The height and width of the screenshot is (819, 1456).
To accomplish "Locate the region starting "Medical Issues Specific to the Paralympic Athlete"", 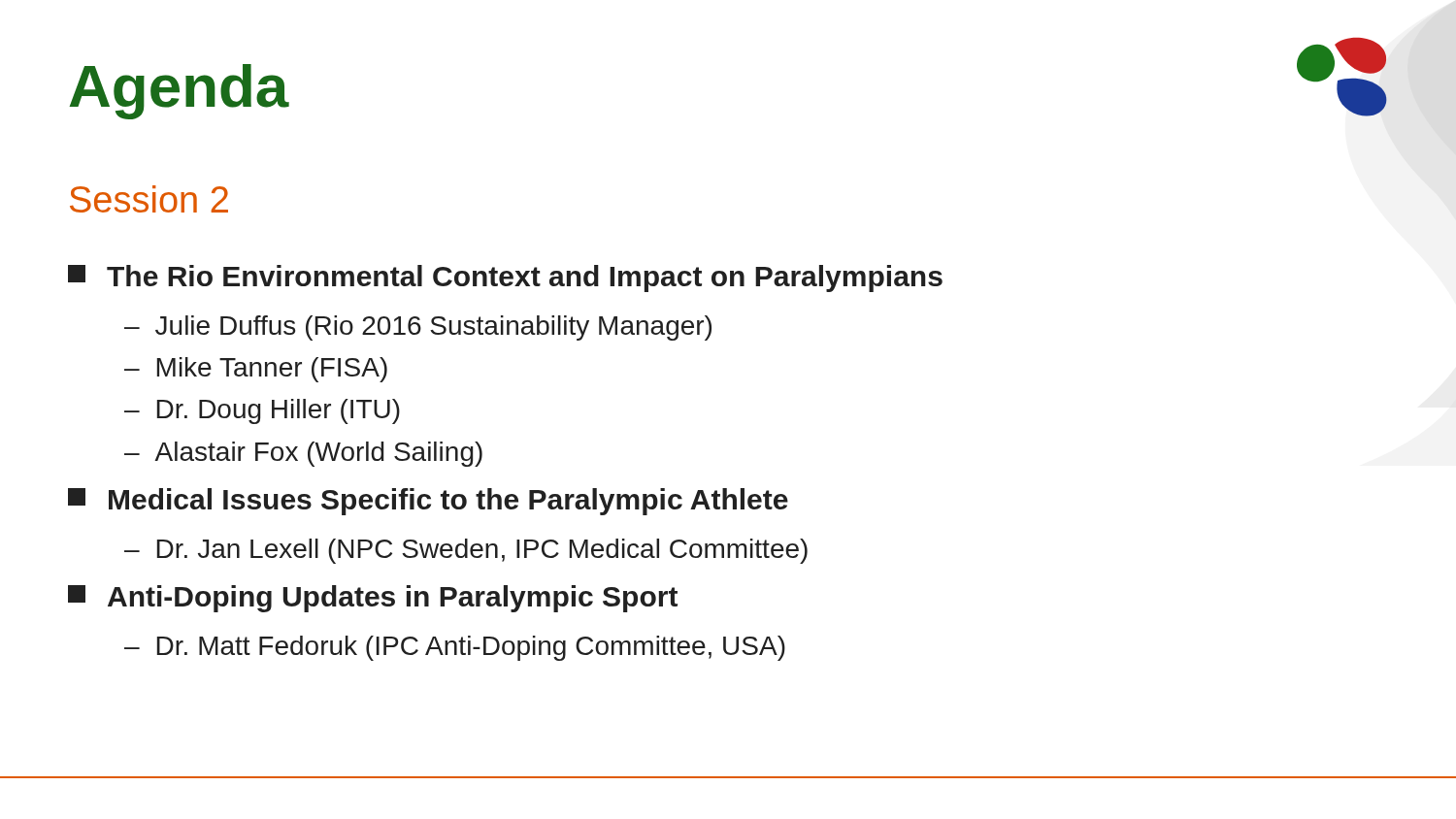I will pos(428,499).
